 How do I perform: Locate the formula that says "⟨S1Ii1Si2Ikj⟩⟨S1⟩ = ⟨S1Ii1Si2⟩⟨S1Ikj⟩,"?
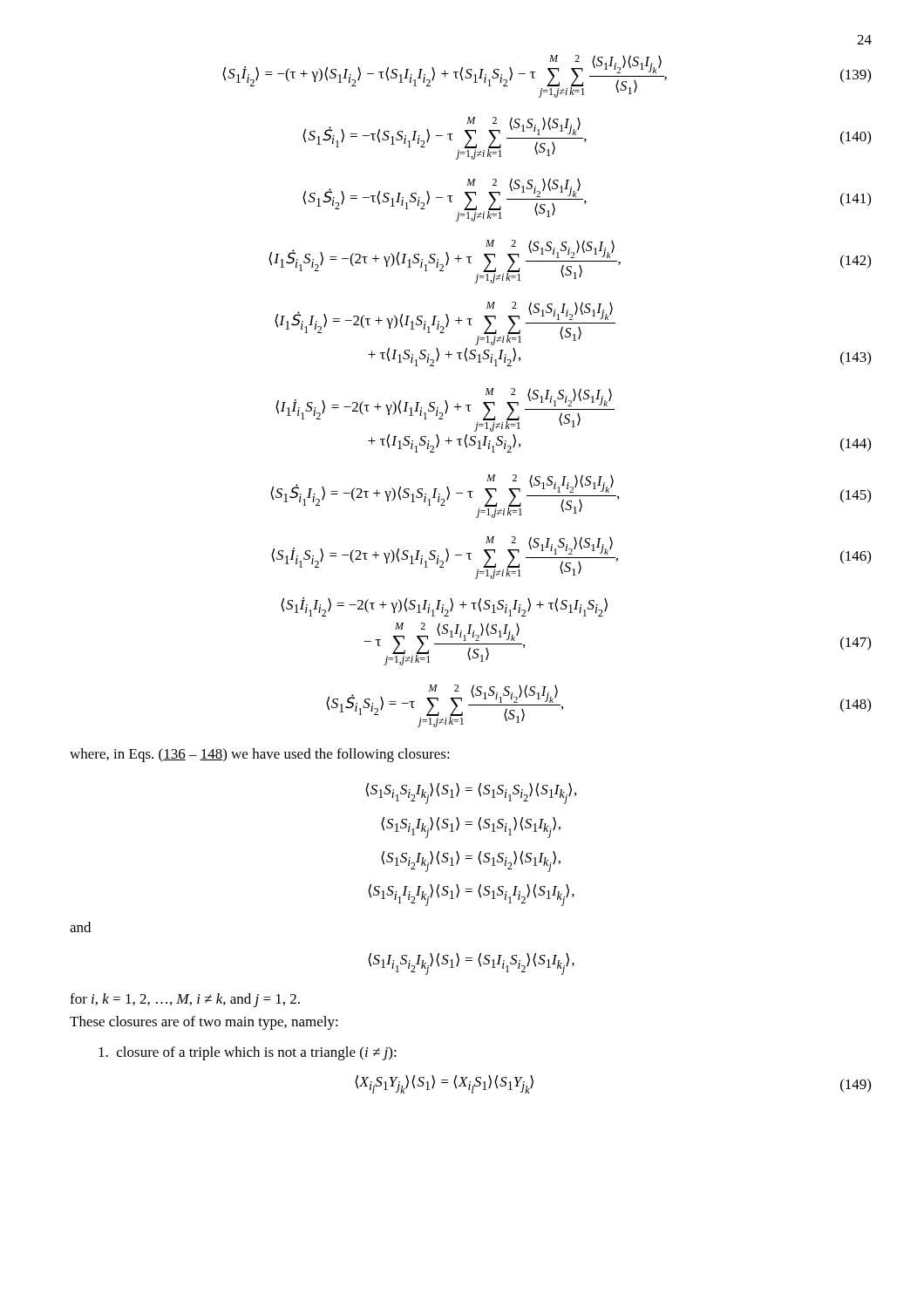(x=471, y=963)
